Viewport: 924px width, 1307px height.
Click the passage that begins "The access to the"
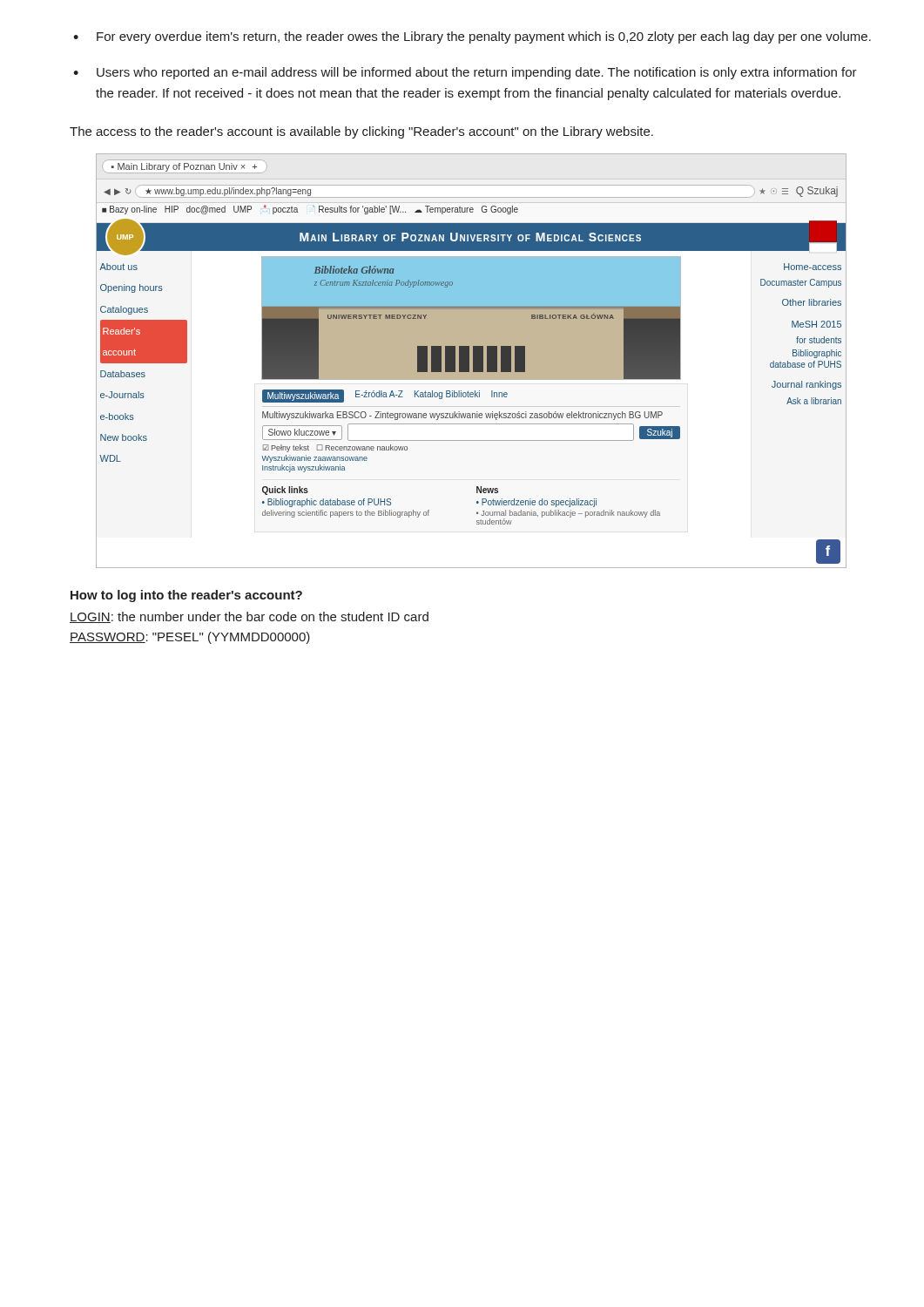[362, 131]
